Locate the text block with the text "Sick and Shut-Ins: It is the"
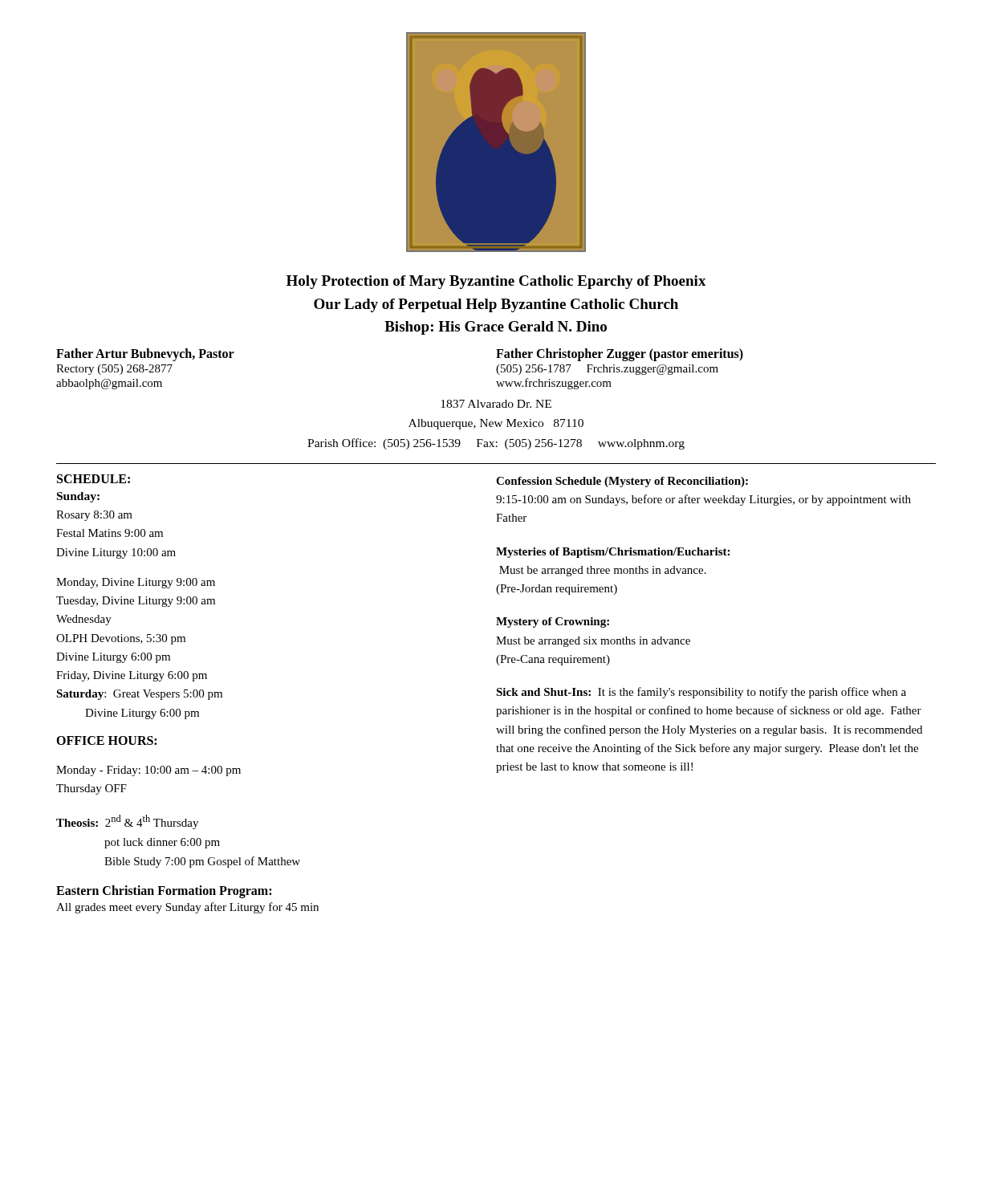Screen dimensions: 1204x992 coord(709,729)
